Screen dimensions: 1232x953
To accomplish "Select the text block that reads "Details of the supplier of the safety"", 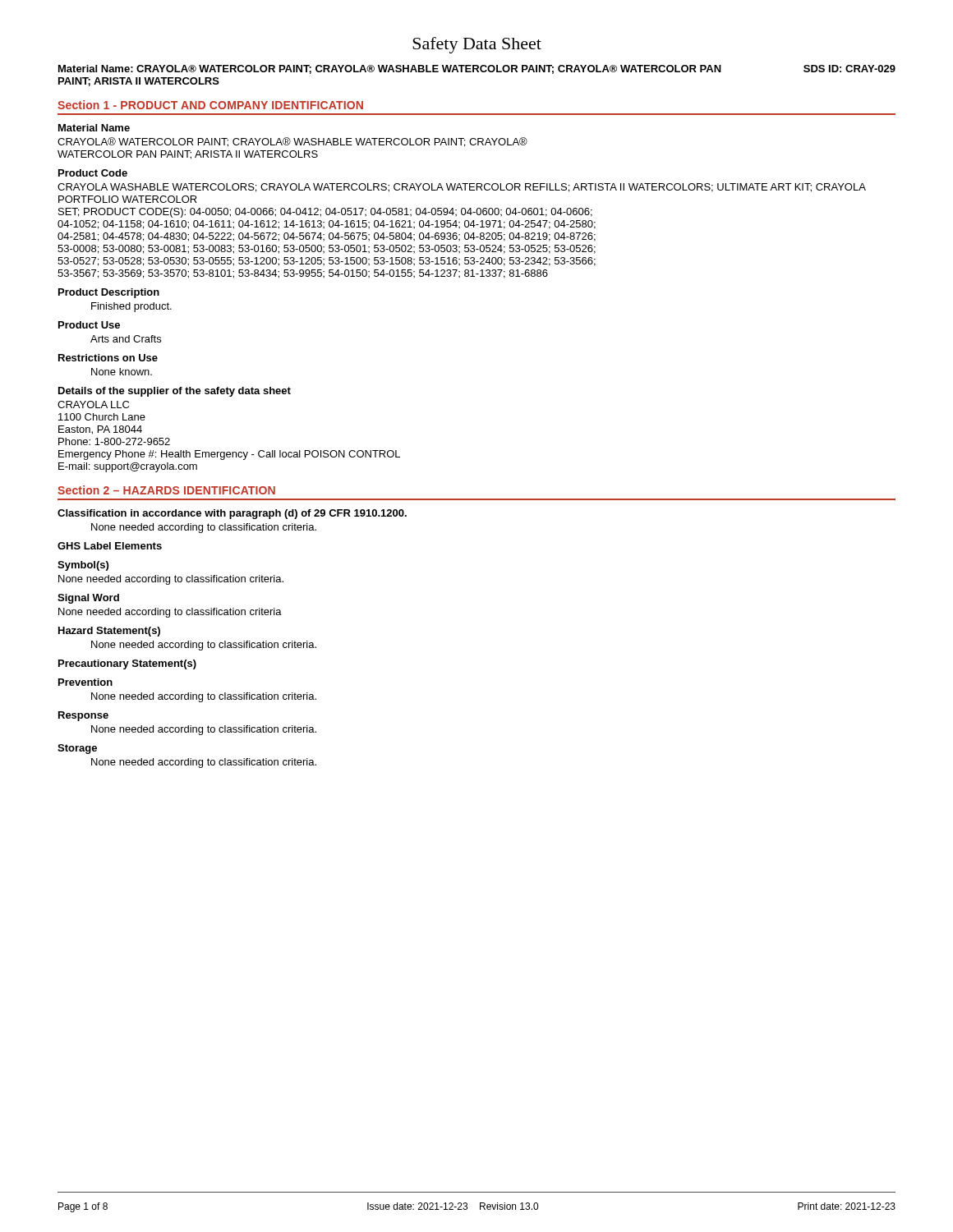I will [x=175, y=392].
